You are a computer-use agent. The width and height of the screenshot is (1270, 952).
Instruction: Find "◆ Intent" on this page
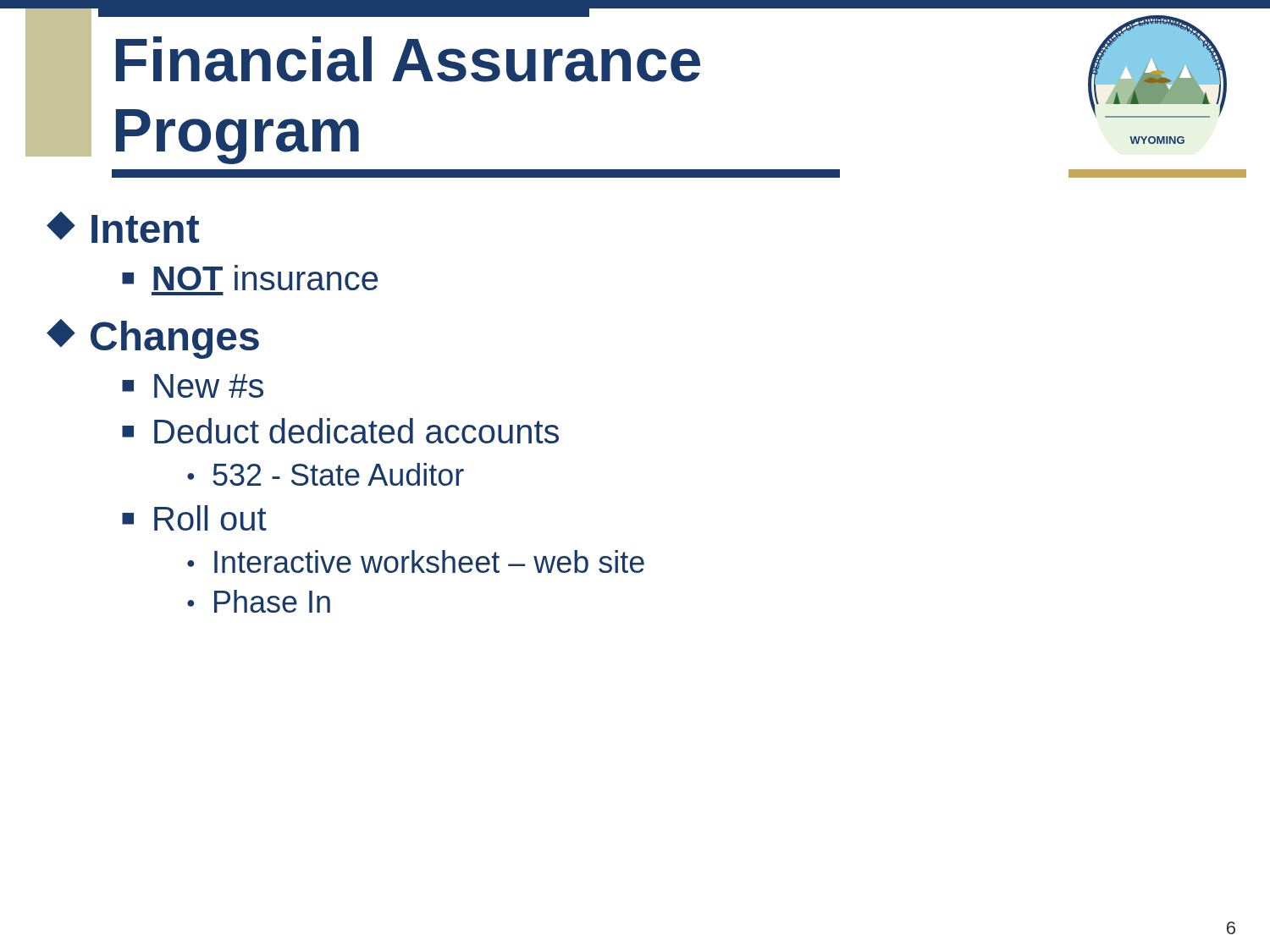tap(123, 230)
